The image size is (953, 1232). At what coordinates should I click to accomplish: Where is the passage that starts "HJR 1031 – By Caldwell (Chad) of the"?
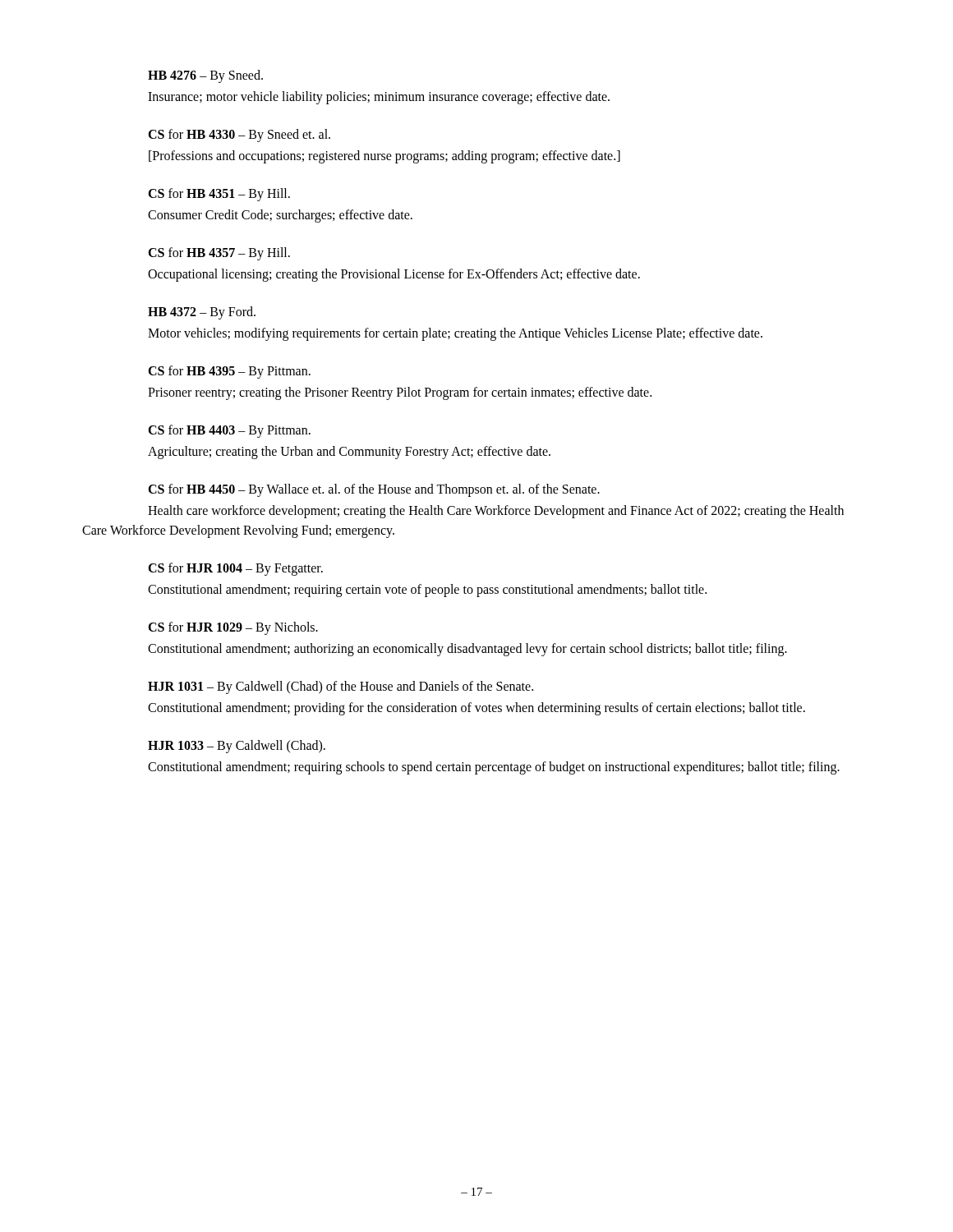pos(476,697)
